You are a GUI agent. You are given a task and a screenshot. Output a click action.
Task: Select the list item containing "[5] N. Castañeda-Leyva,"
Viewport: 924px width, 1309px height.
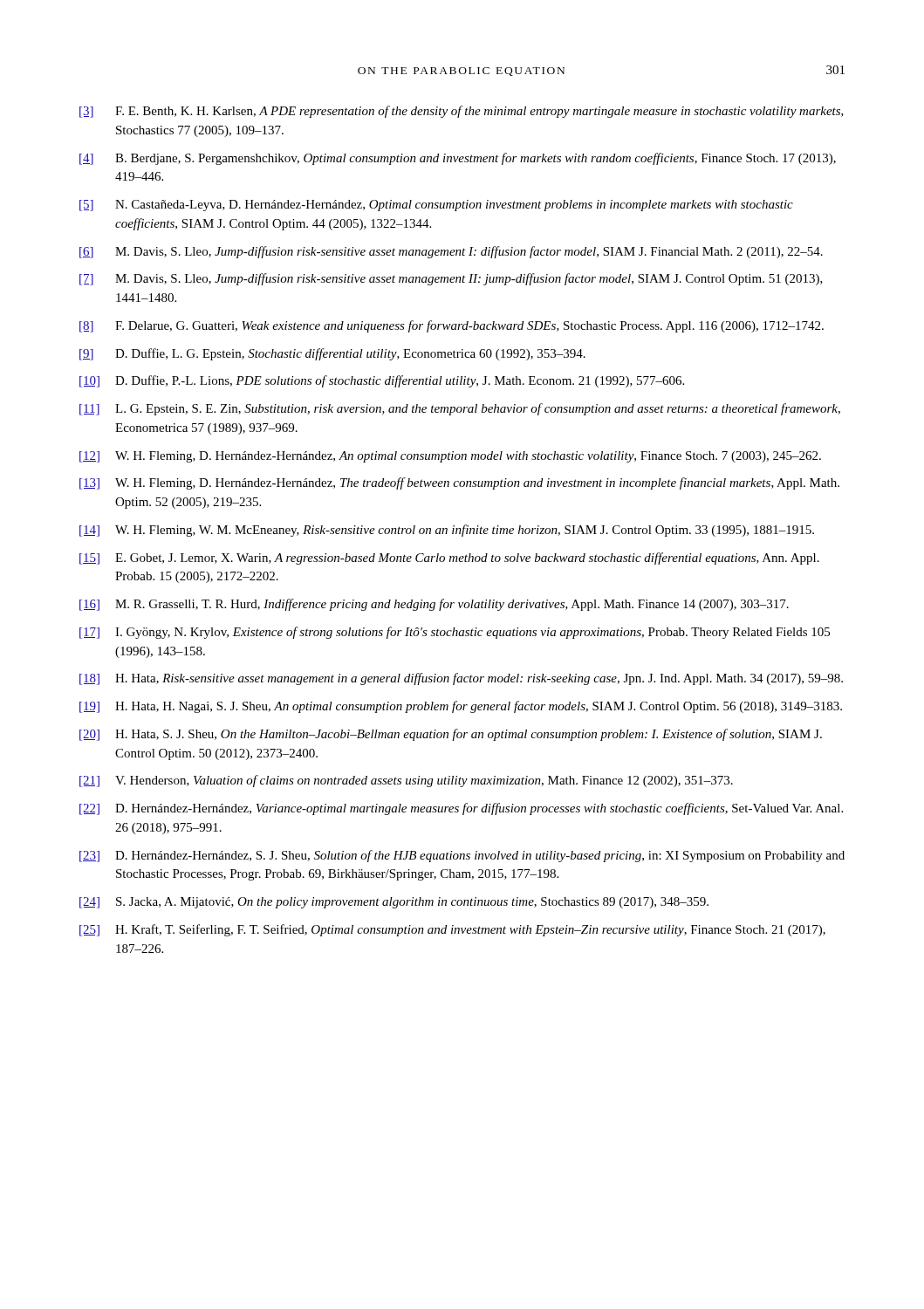462,214
